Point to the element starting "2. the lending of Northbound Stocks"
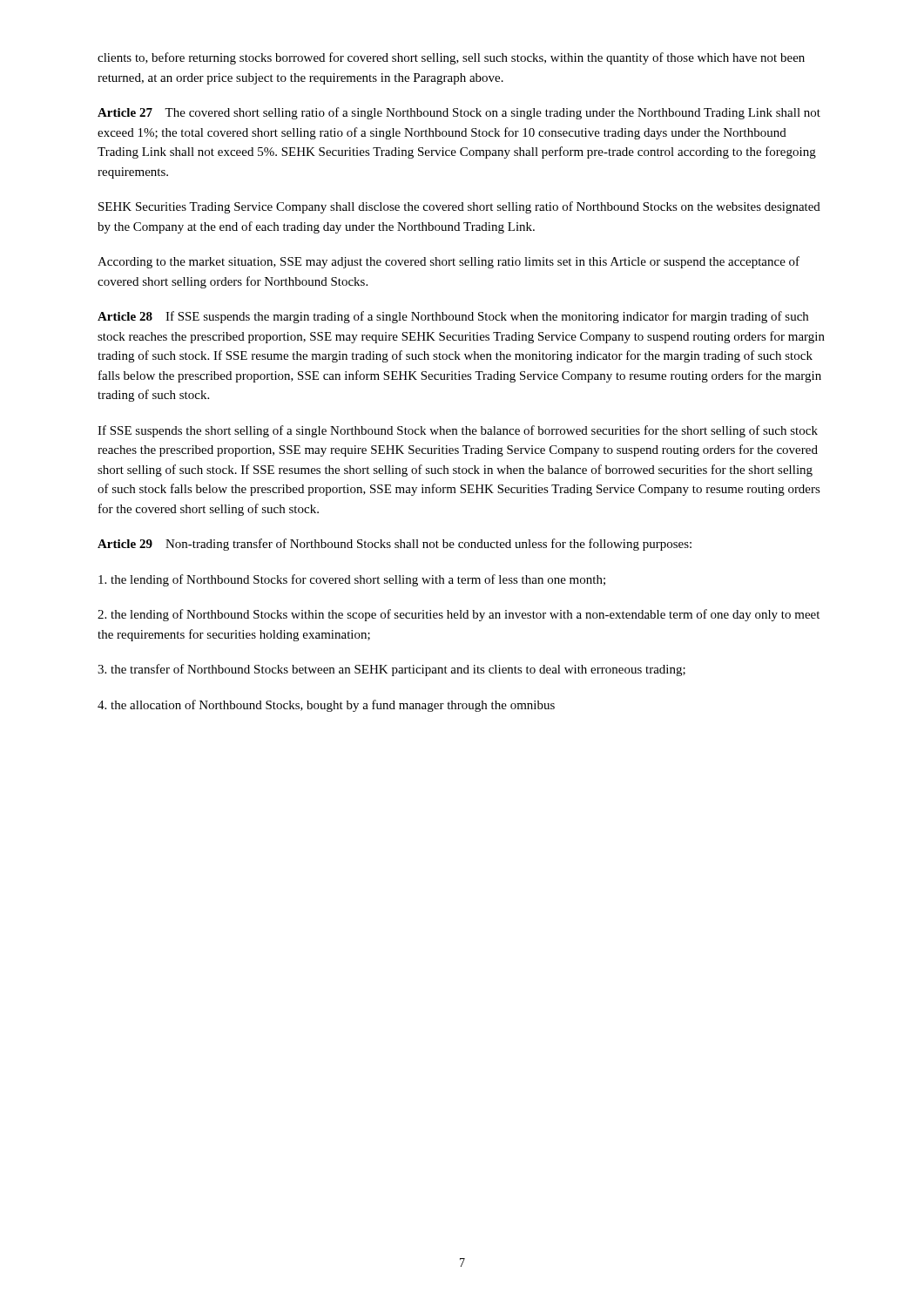Viewport: 924px width, 1307px height. [x=459, y=624]
